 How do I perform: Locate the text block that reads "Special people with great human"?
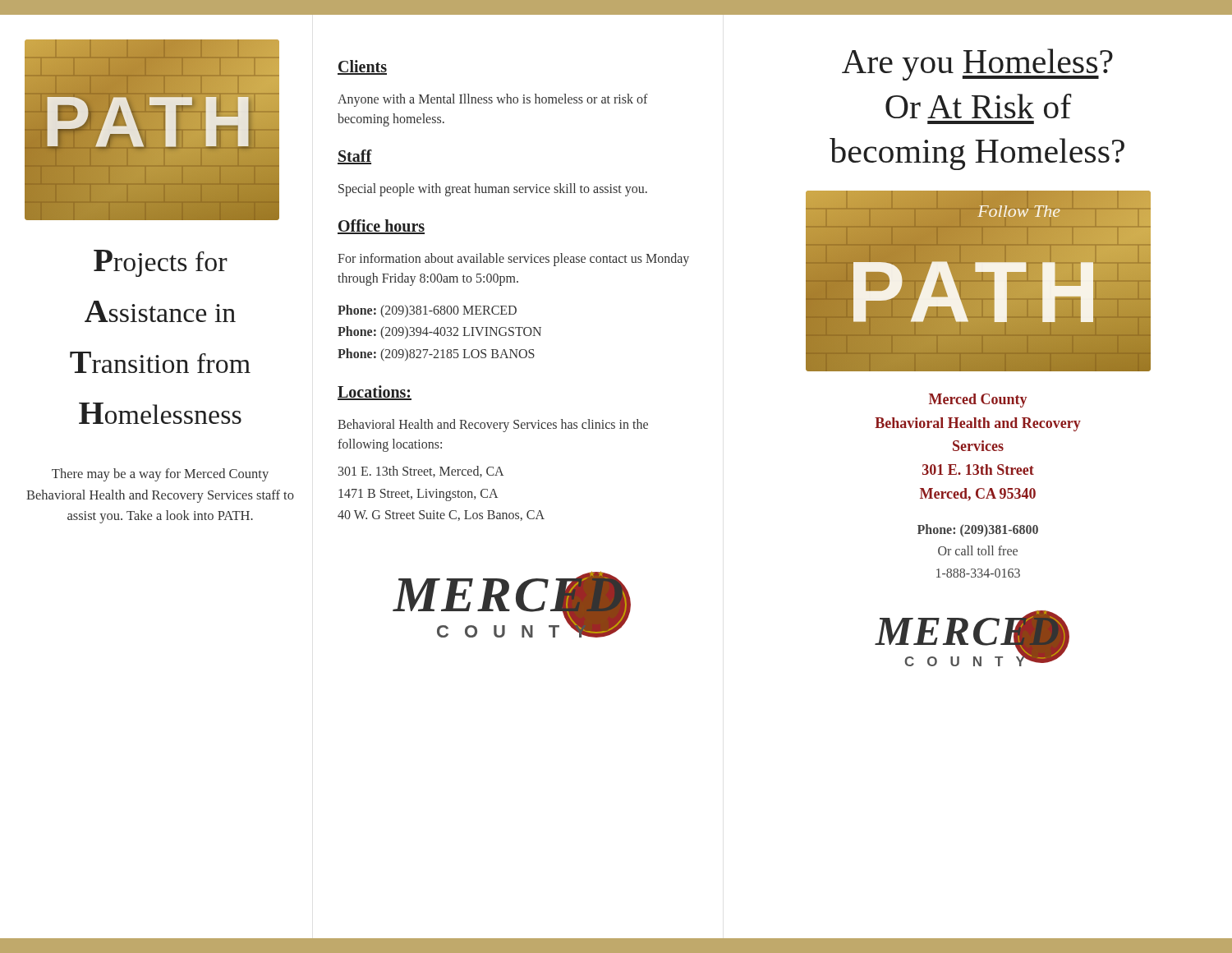[518, 189]
